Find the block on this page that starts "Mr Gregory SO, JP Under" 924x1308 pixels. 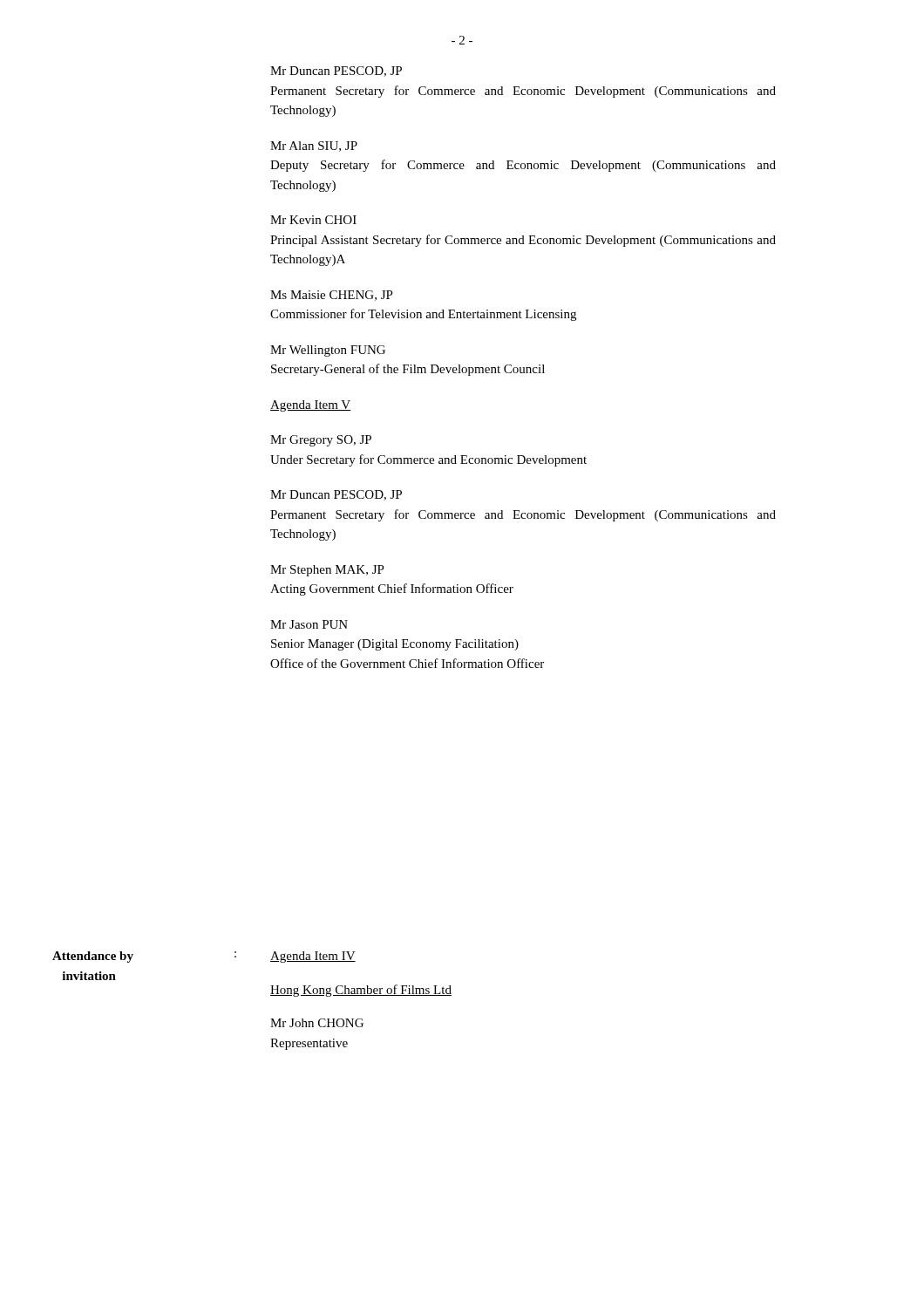tap(523, 450)
